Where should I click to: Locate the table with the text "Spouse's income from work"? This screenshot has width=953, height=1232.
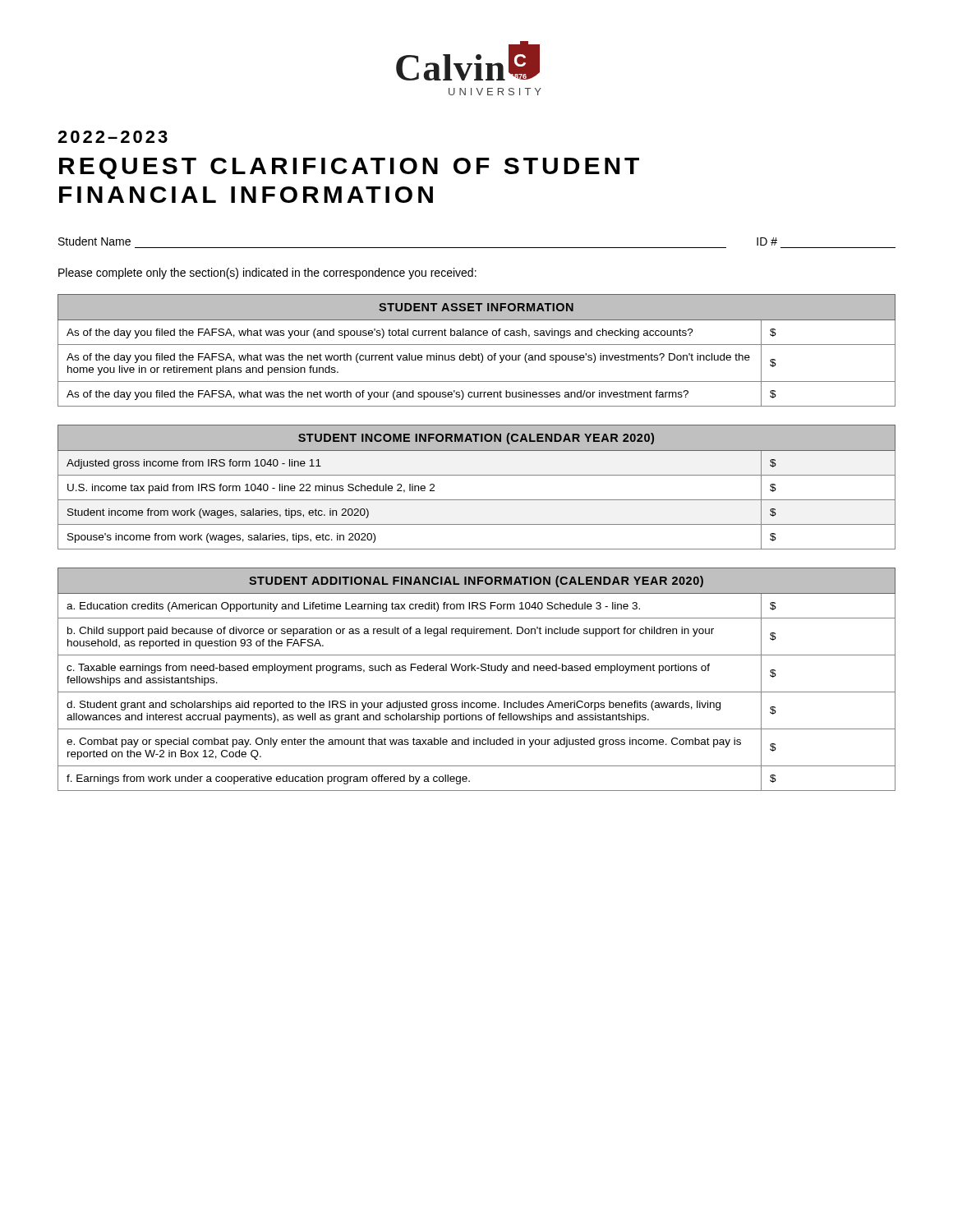click(x=476, y=487)
